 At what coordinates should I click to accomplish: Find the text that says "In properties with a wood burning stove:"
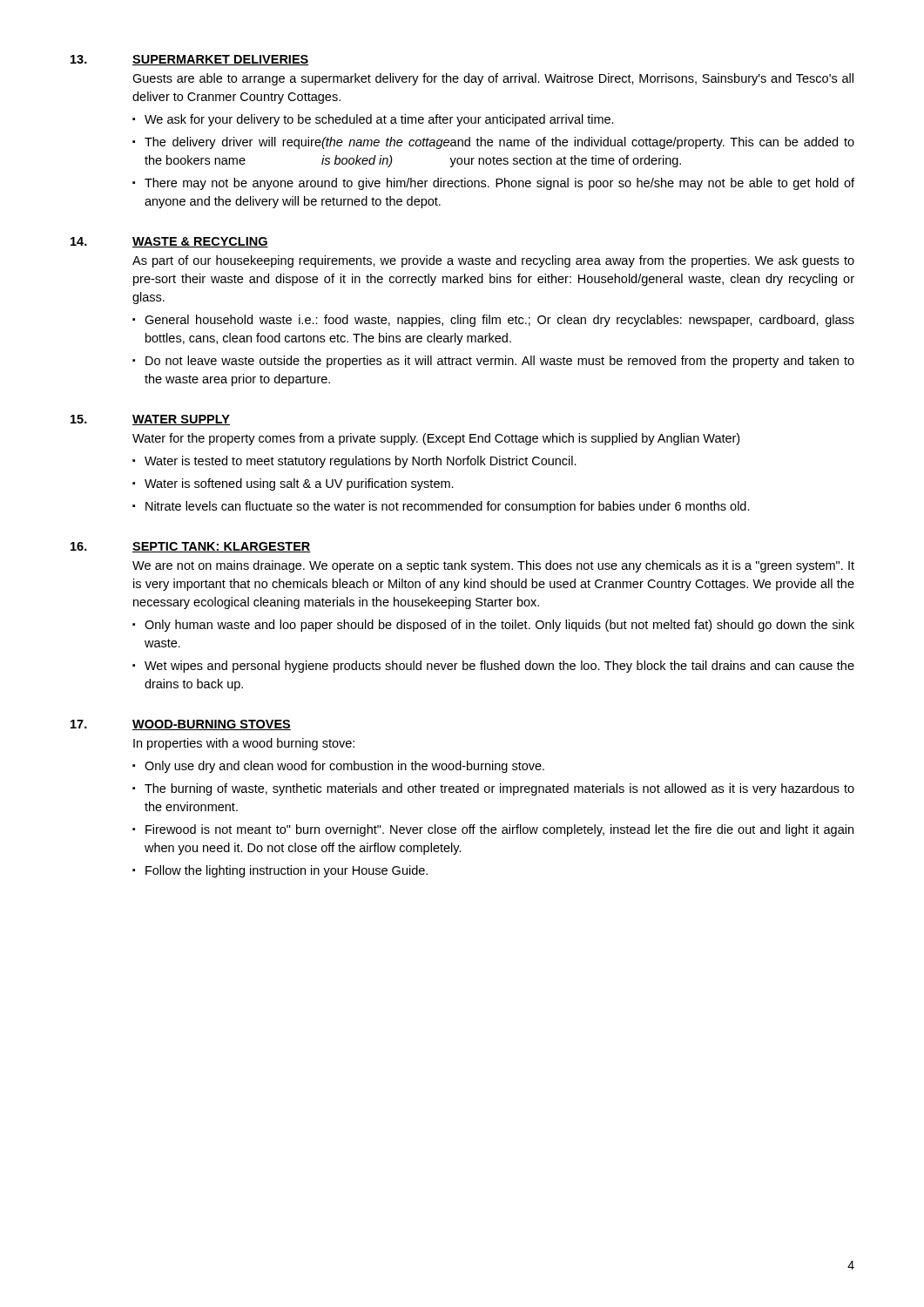coord(244,744)
